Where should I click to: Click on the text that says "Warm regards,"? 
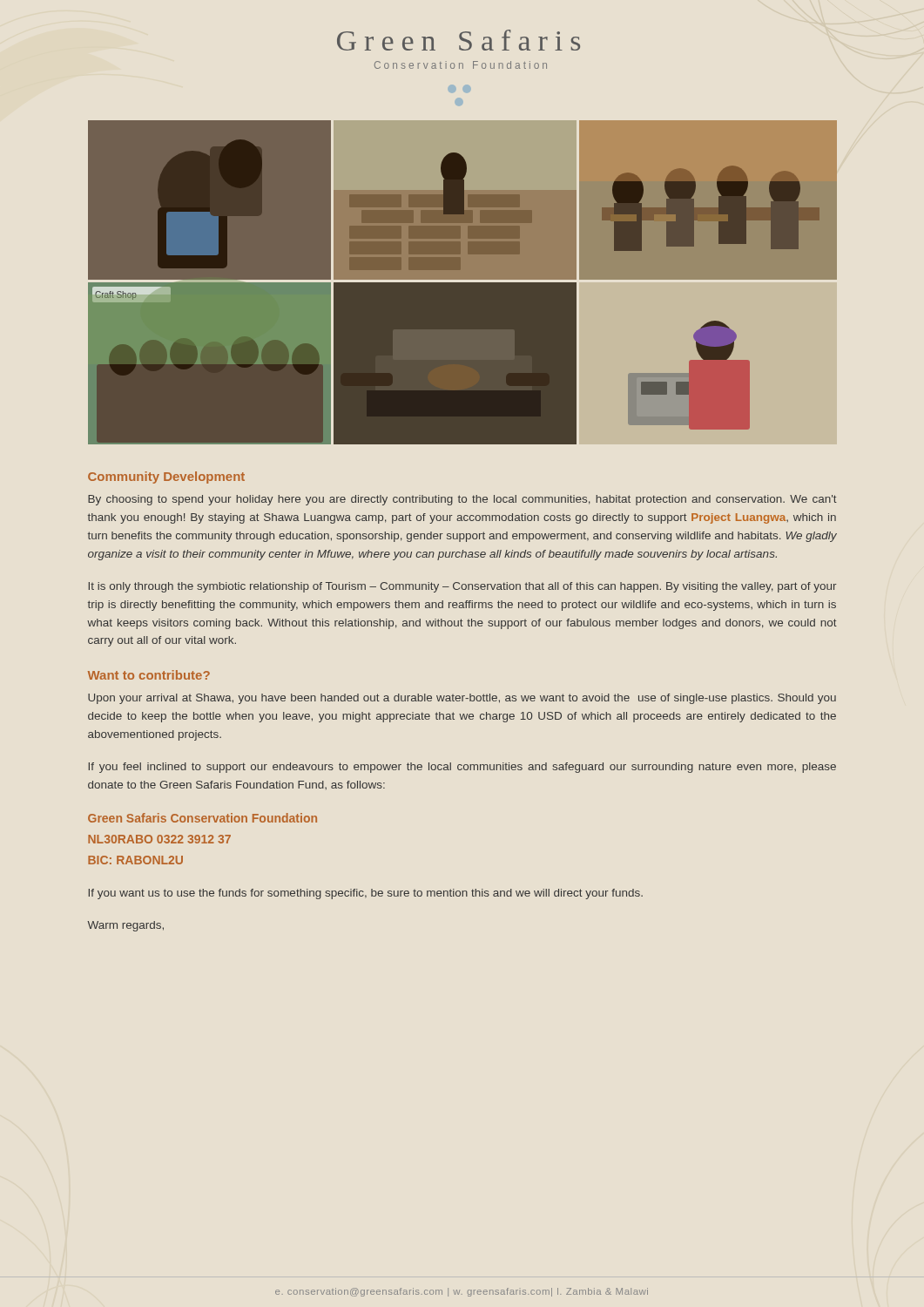pyautogui.click(x=126, y=925)
